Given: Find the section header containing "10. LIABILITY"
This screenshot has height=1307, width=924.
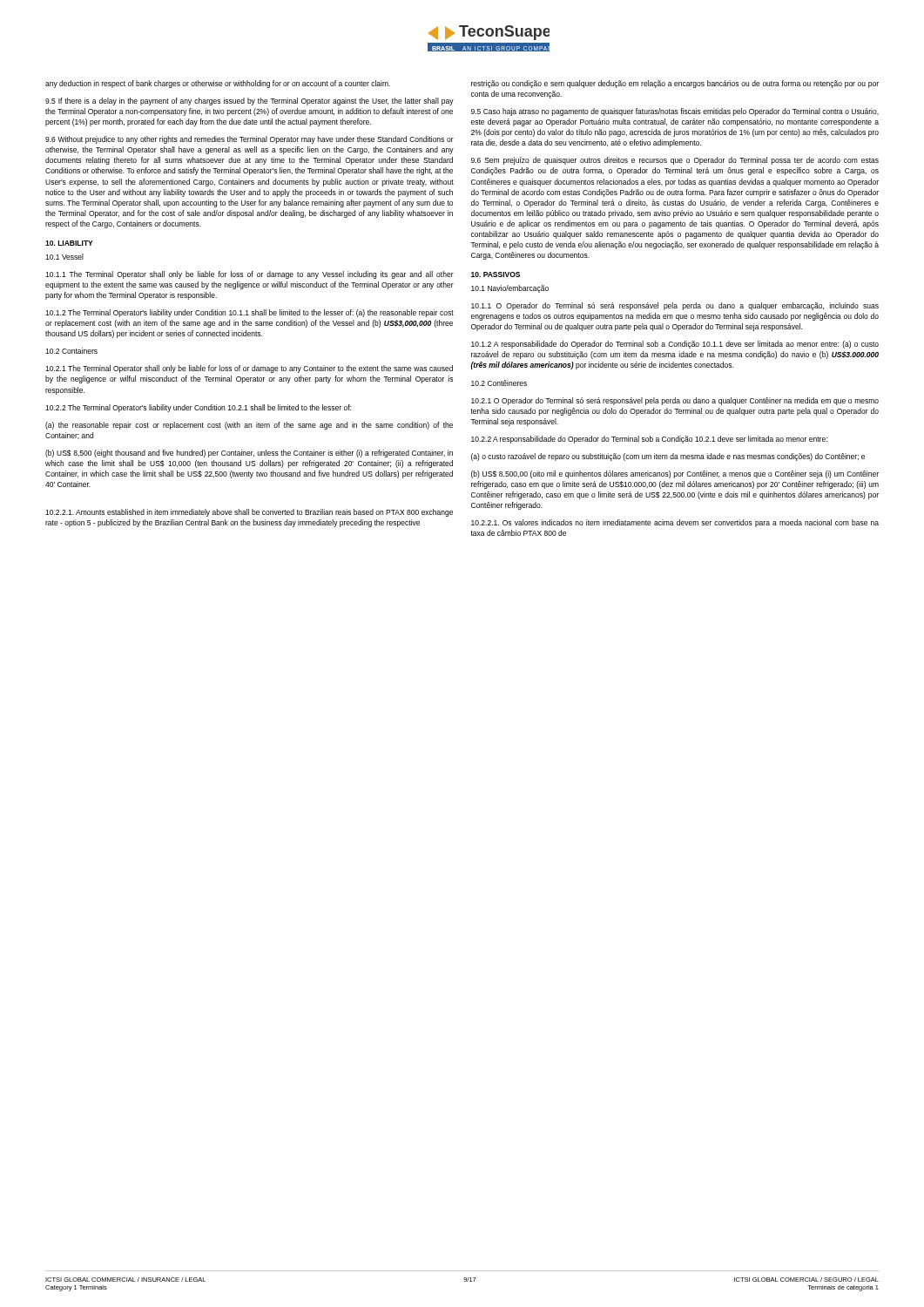Looking at the screenshot, I should pos(69,243).
